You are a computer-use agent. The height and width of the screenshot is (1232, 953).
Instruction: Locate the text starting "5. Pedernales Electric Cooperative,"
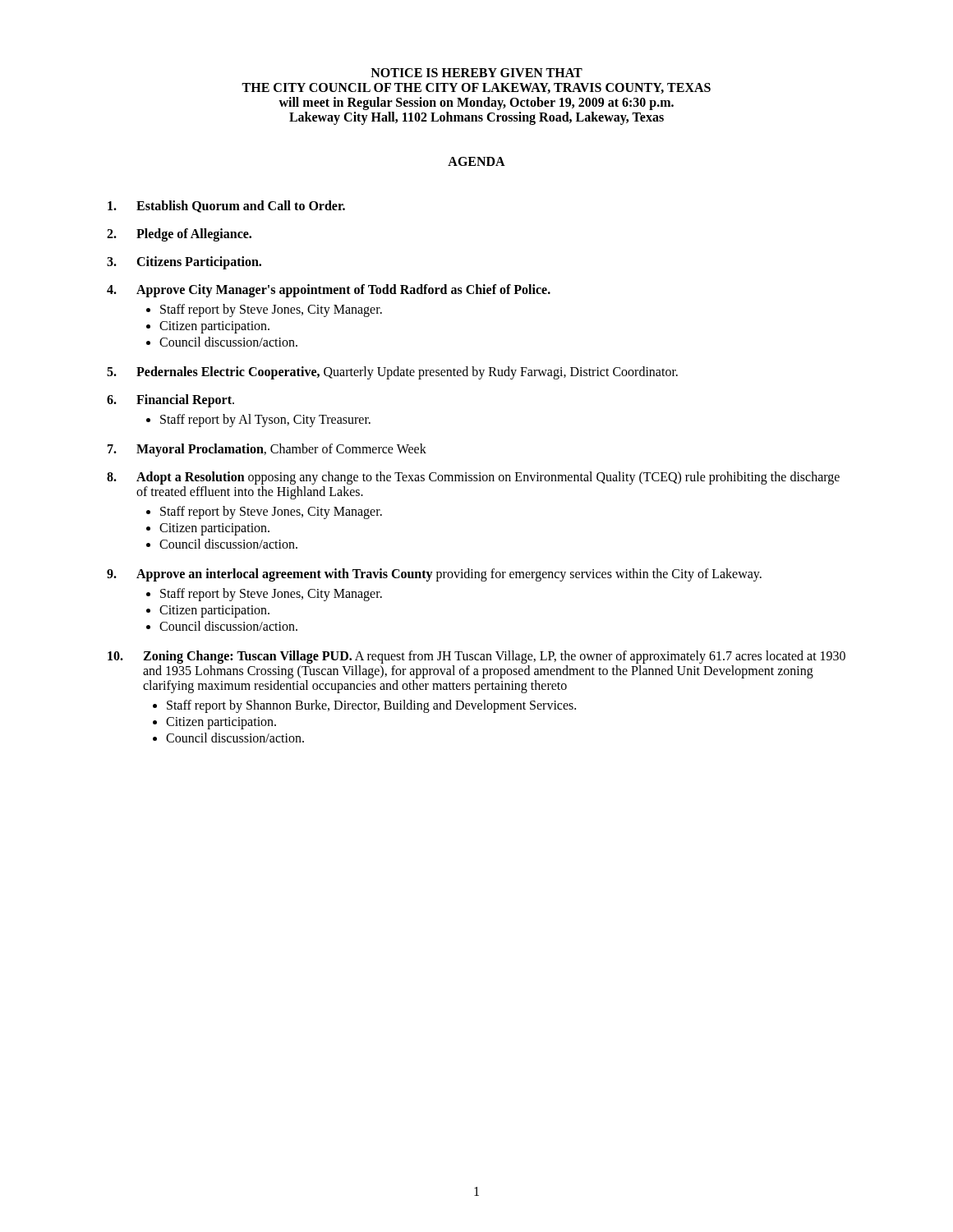[x=476, y=372]
